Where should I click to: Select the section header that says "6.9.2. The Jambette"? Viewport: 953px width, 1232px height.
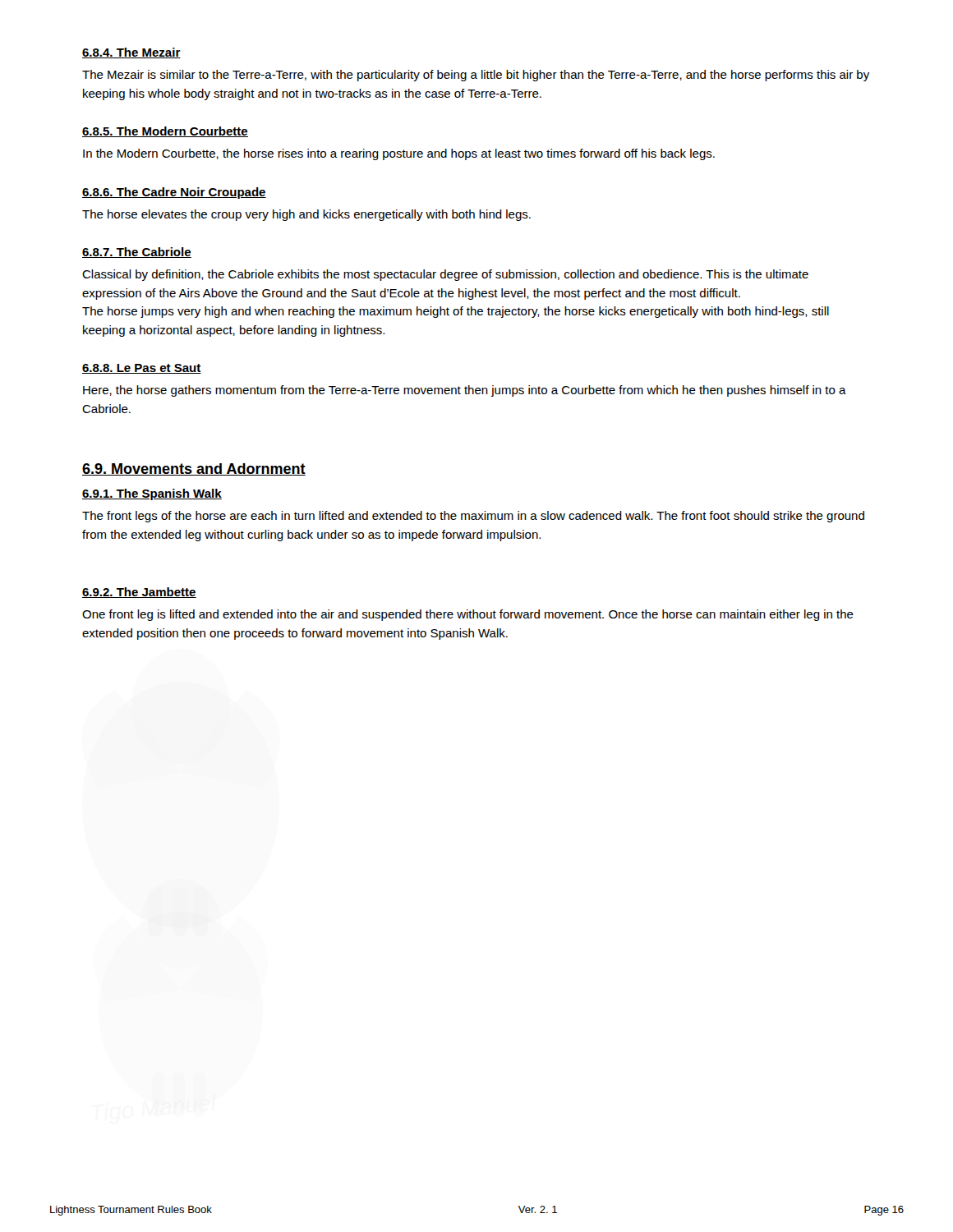point(139,592)
